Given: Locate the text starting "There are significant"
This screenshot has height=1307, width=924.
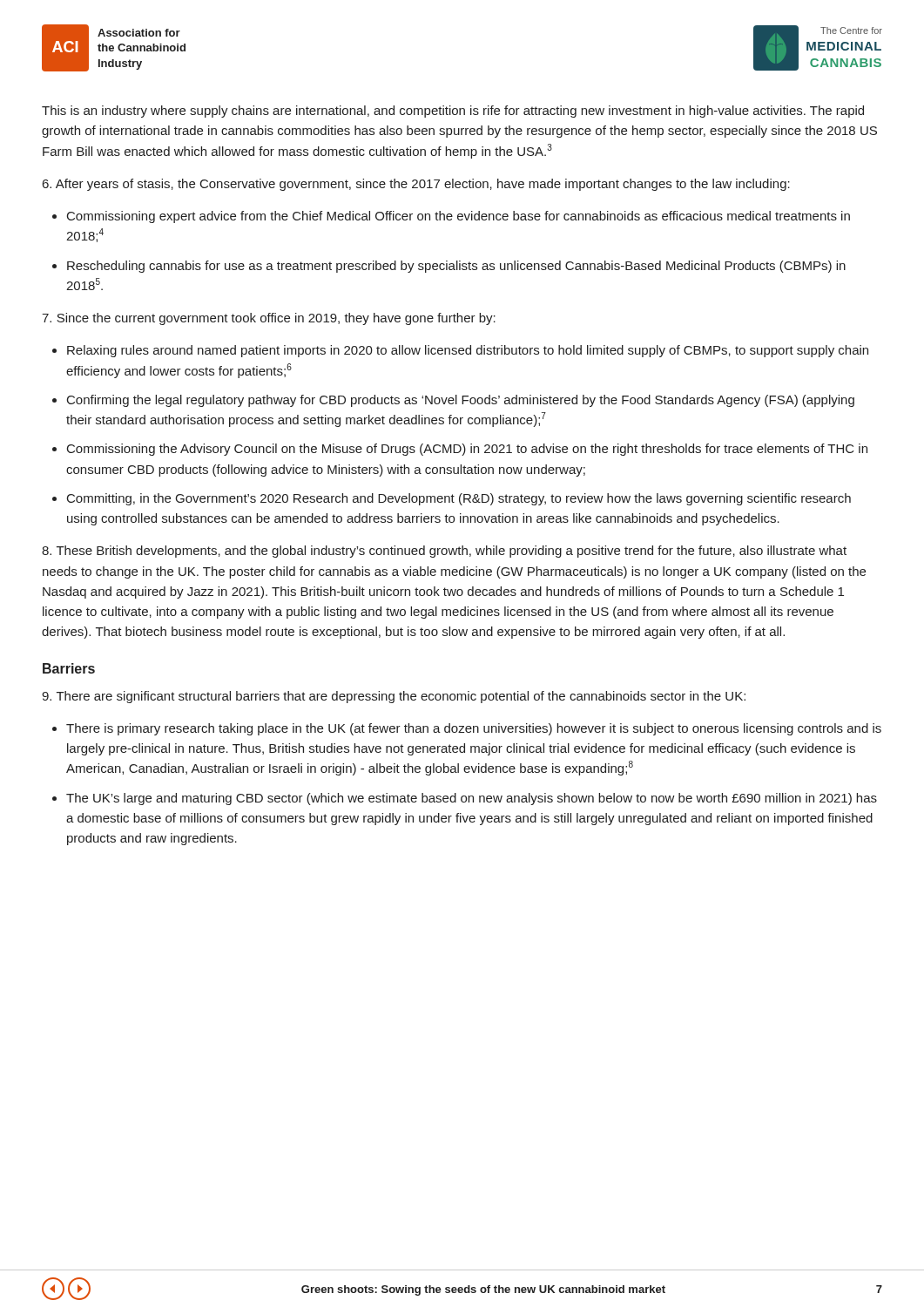Looking at the screenshot, I should (462, 695).
